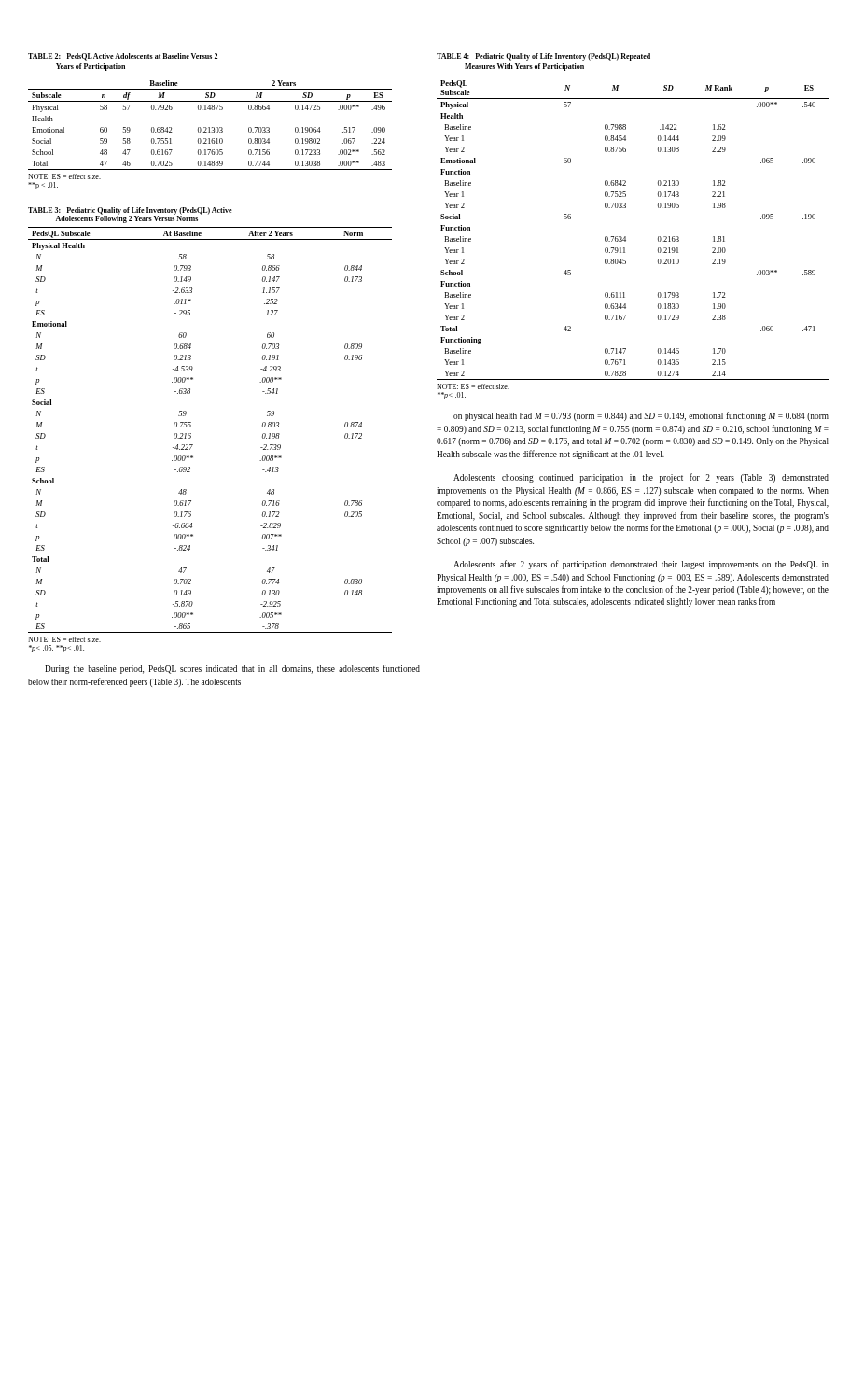The height and width of the screenshot is (1400, 850).
Task: Find the block on this page that starts "on physical health"
Action: click(633, 435)
